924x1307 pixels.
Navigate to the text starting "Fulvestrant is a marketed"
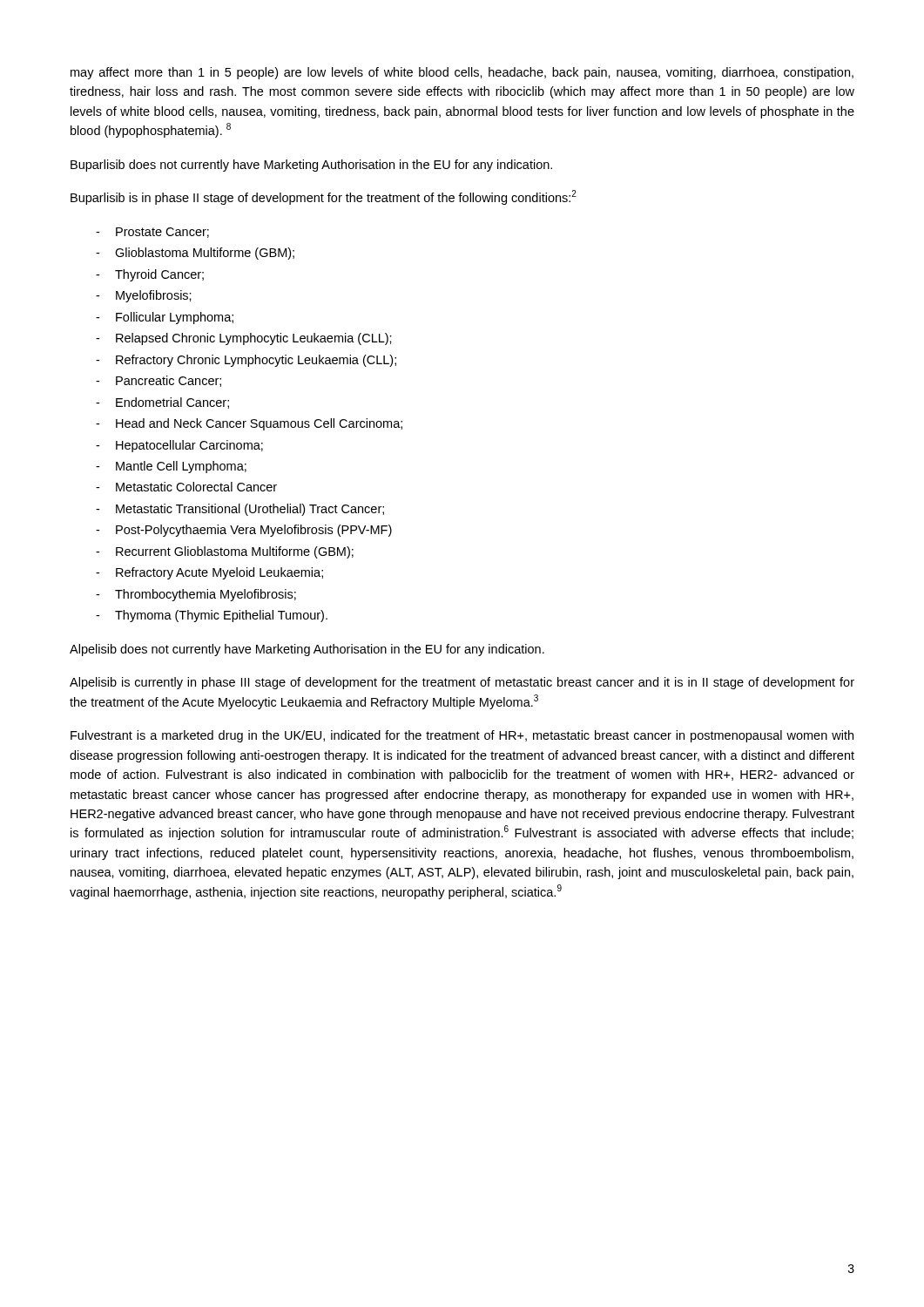pos(462,814)
